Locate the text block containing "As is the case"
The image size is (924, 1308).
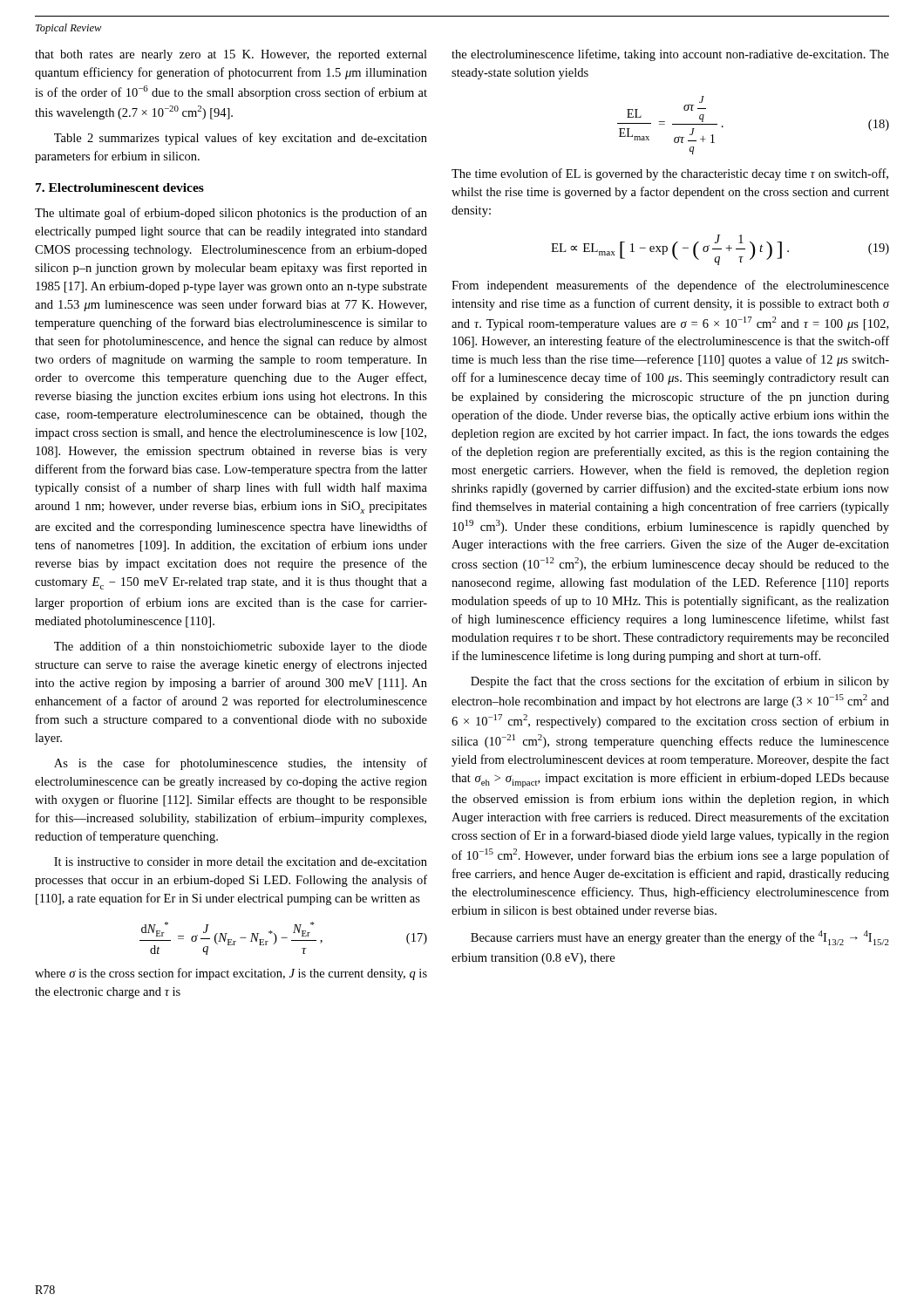coord(231,800)
